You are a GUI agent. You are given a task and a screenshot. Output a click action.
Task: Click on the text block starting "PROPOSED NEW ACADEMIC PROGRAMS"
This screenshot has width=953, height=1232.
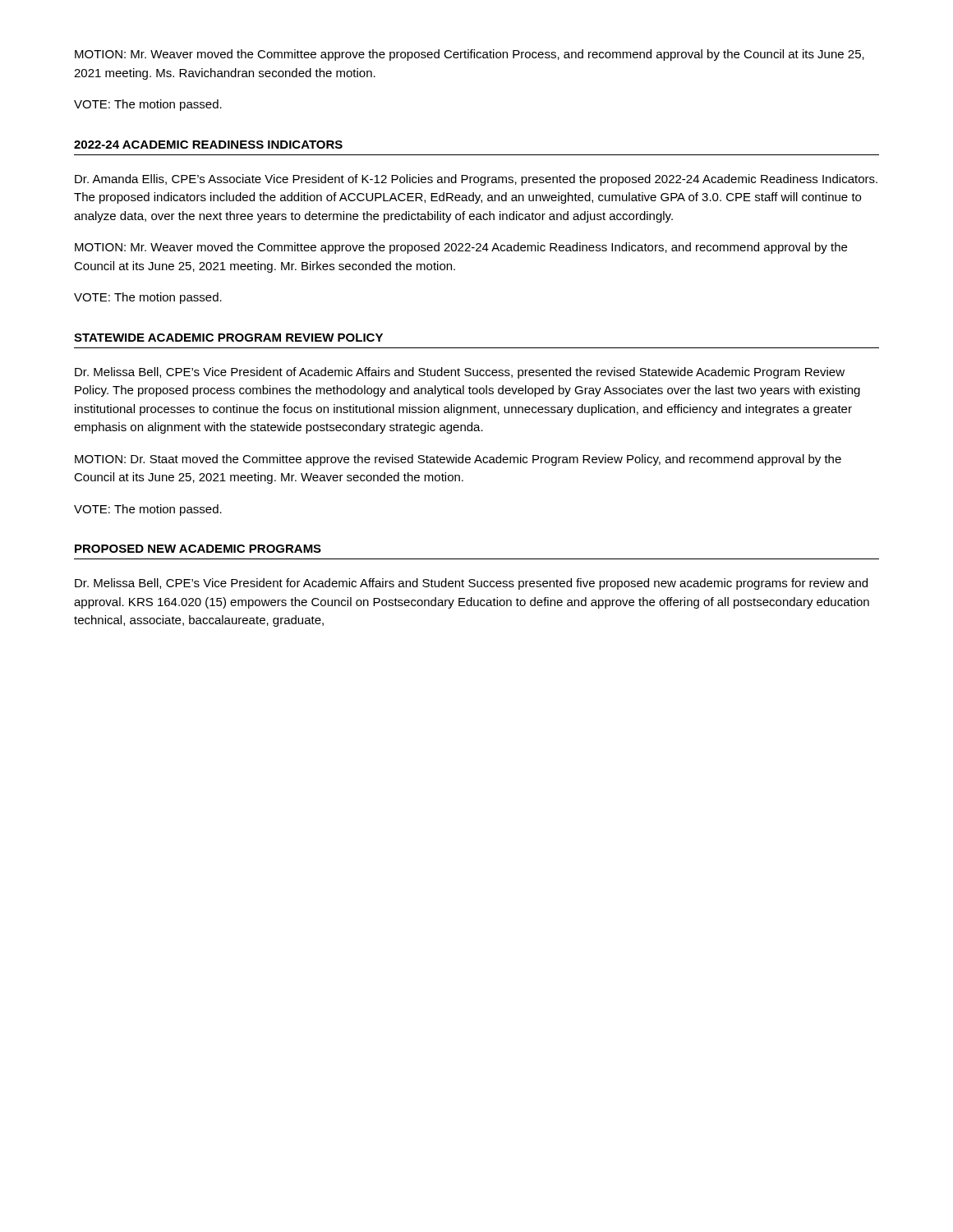(198, 548)
